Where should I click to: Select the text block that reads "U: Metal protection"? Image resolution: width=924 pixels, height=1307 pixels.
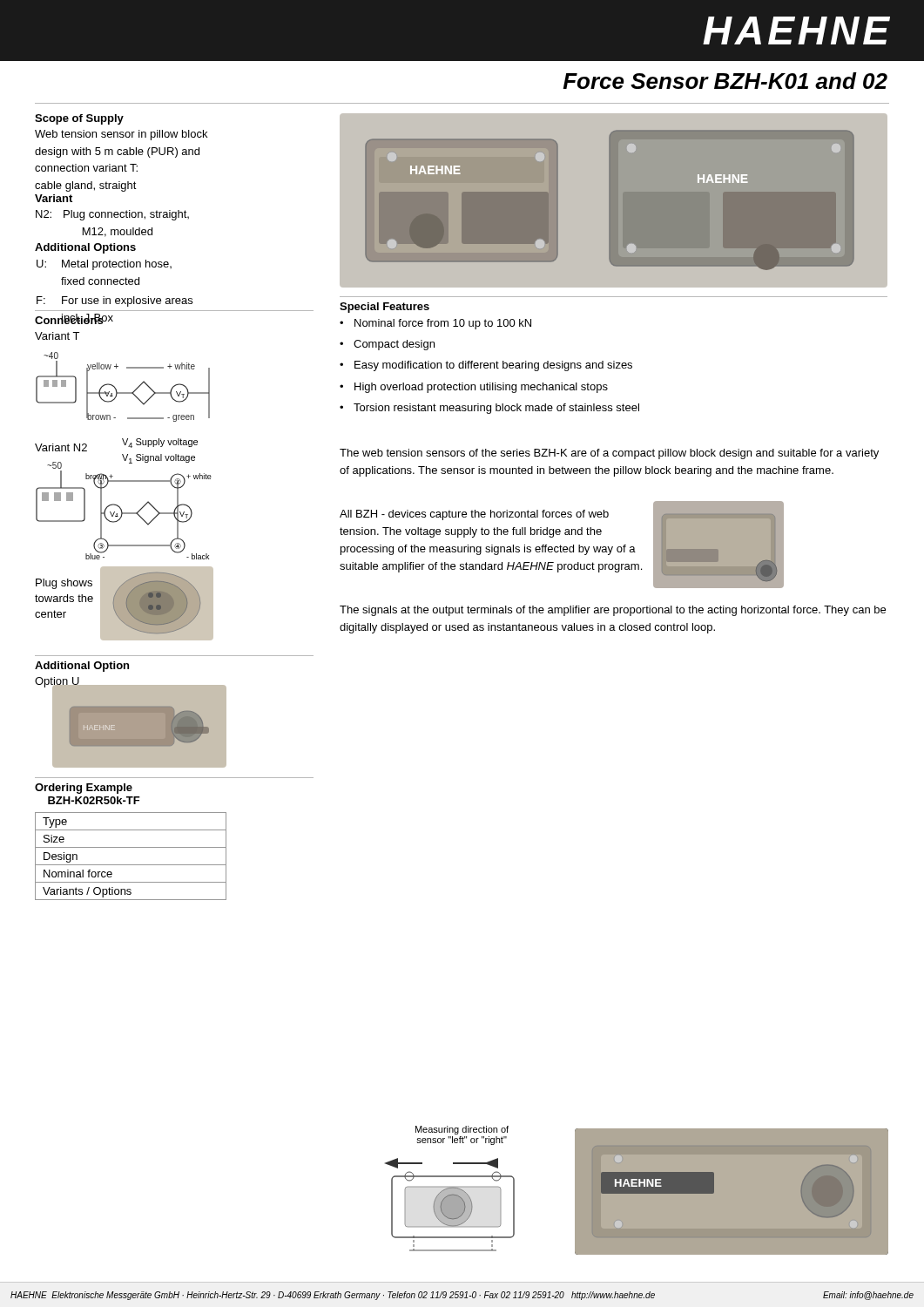click(114, 291)
